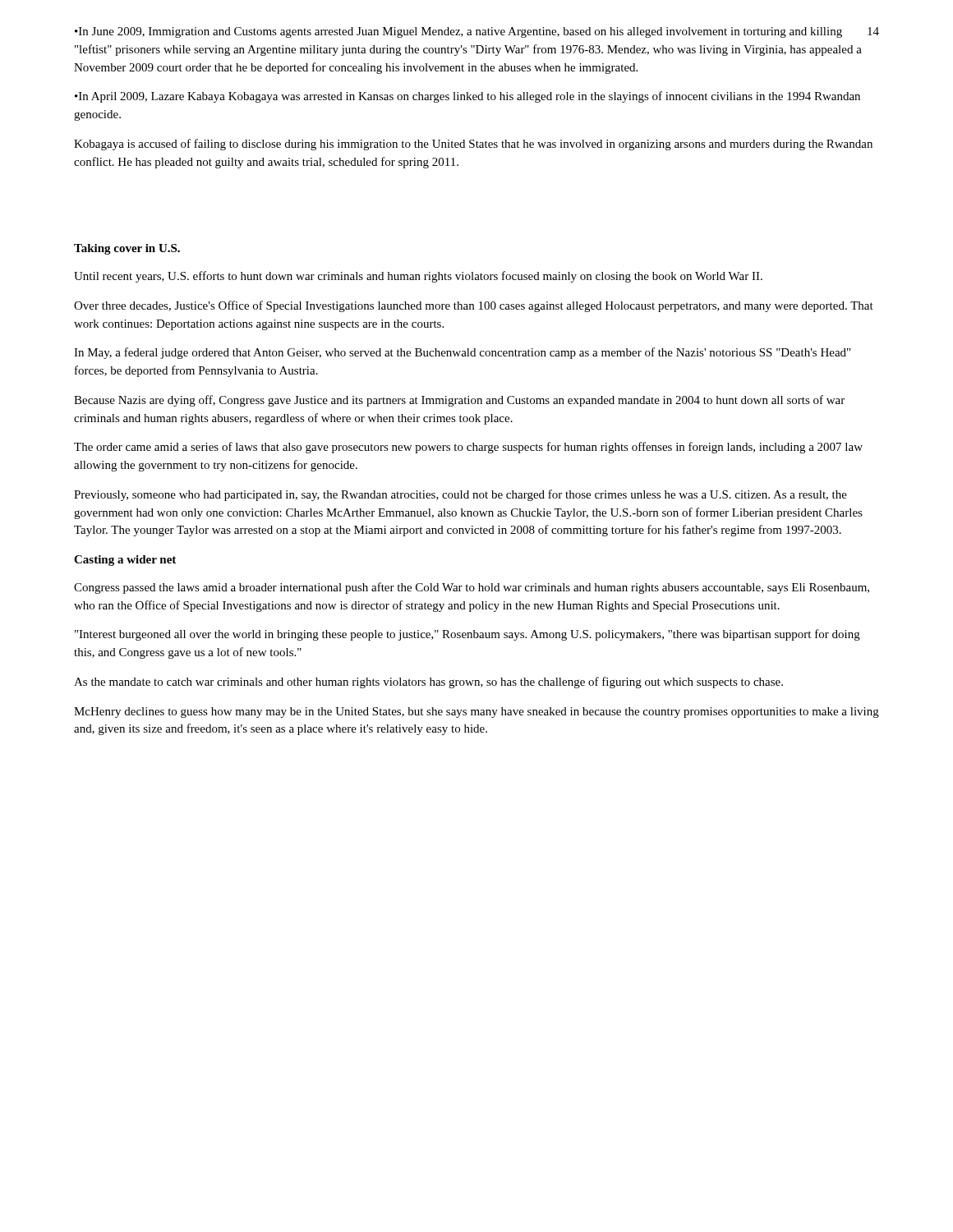Navigate to the passage starting "Taking cover in"

coord(127,248)
